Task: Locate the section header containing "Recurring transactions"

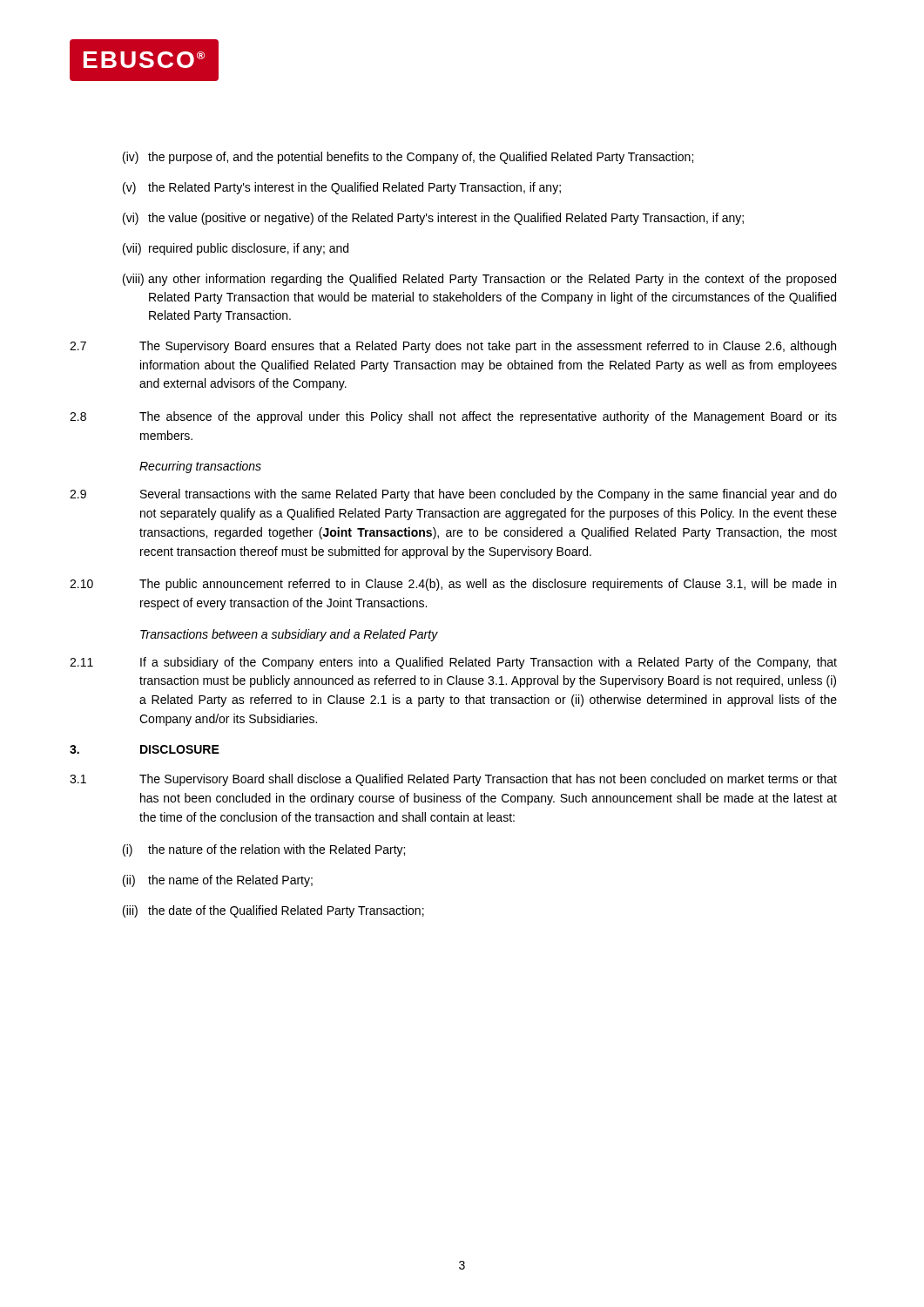Action: pyautogui.click(x=200, y=467)
